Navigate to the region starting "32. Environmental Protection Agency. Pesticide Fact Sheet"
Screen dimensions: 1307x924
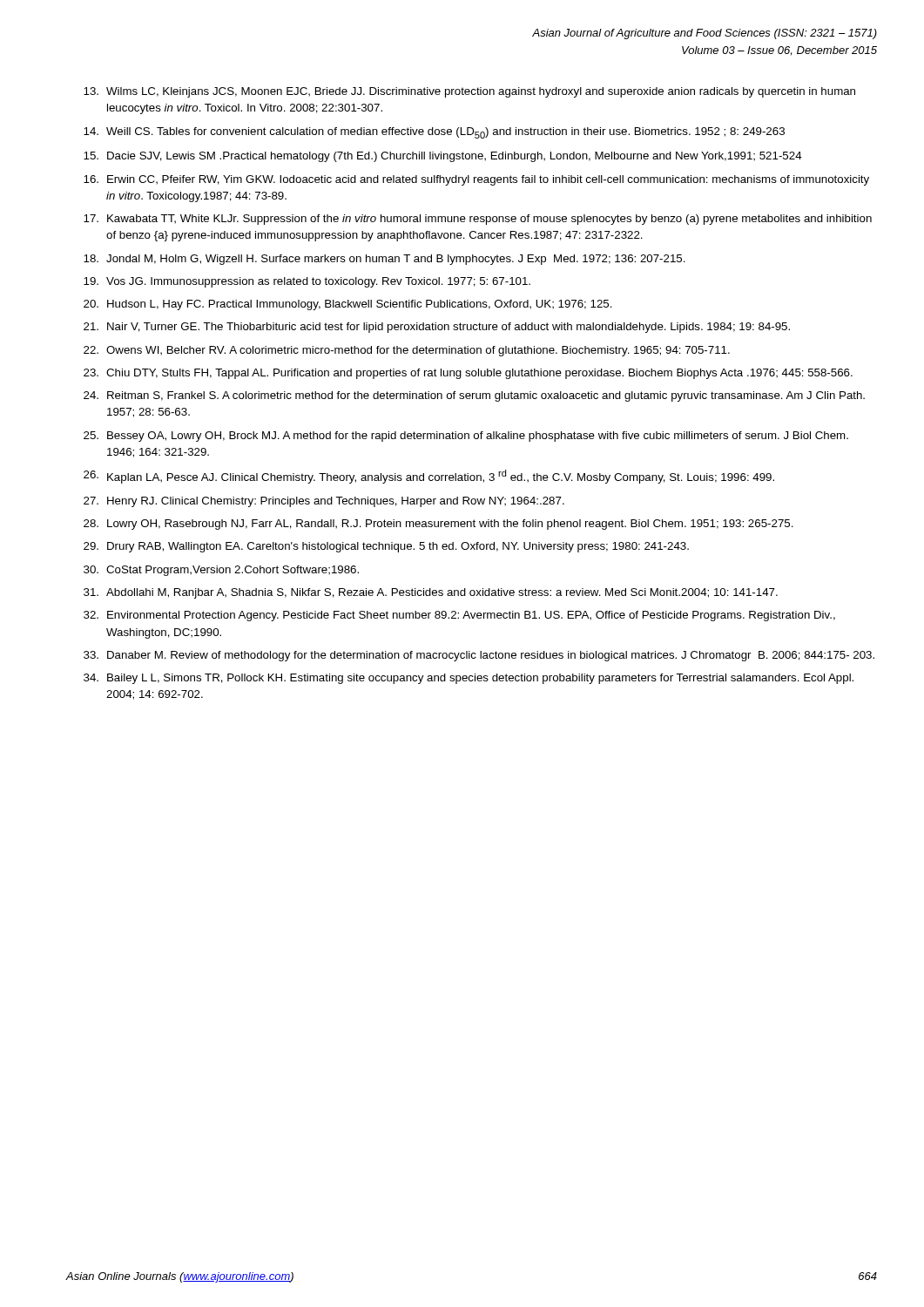(x=472, y=624)
